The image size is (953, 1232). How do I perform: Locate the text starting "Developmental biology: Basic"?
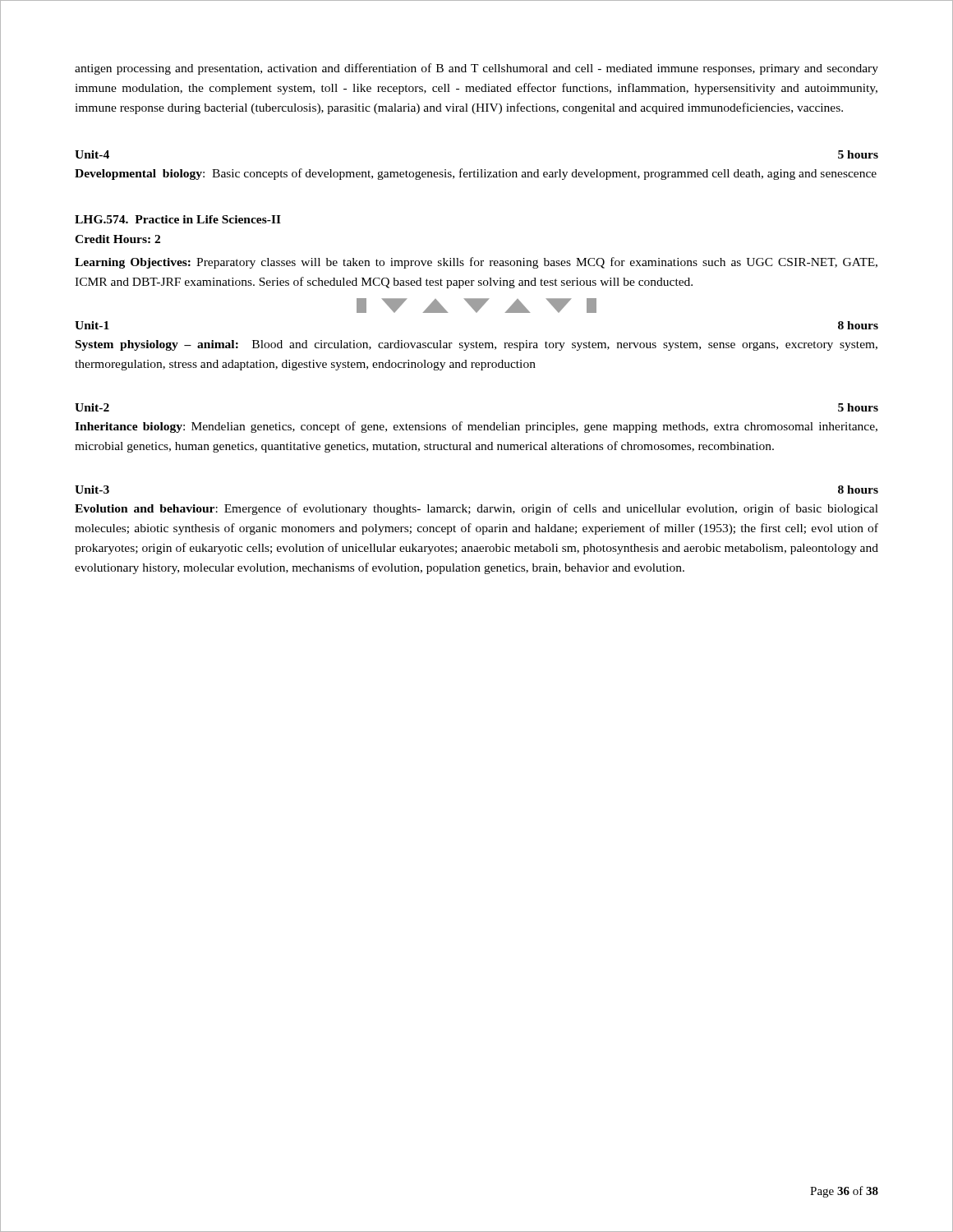tap(476, 173)
